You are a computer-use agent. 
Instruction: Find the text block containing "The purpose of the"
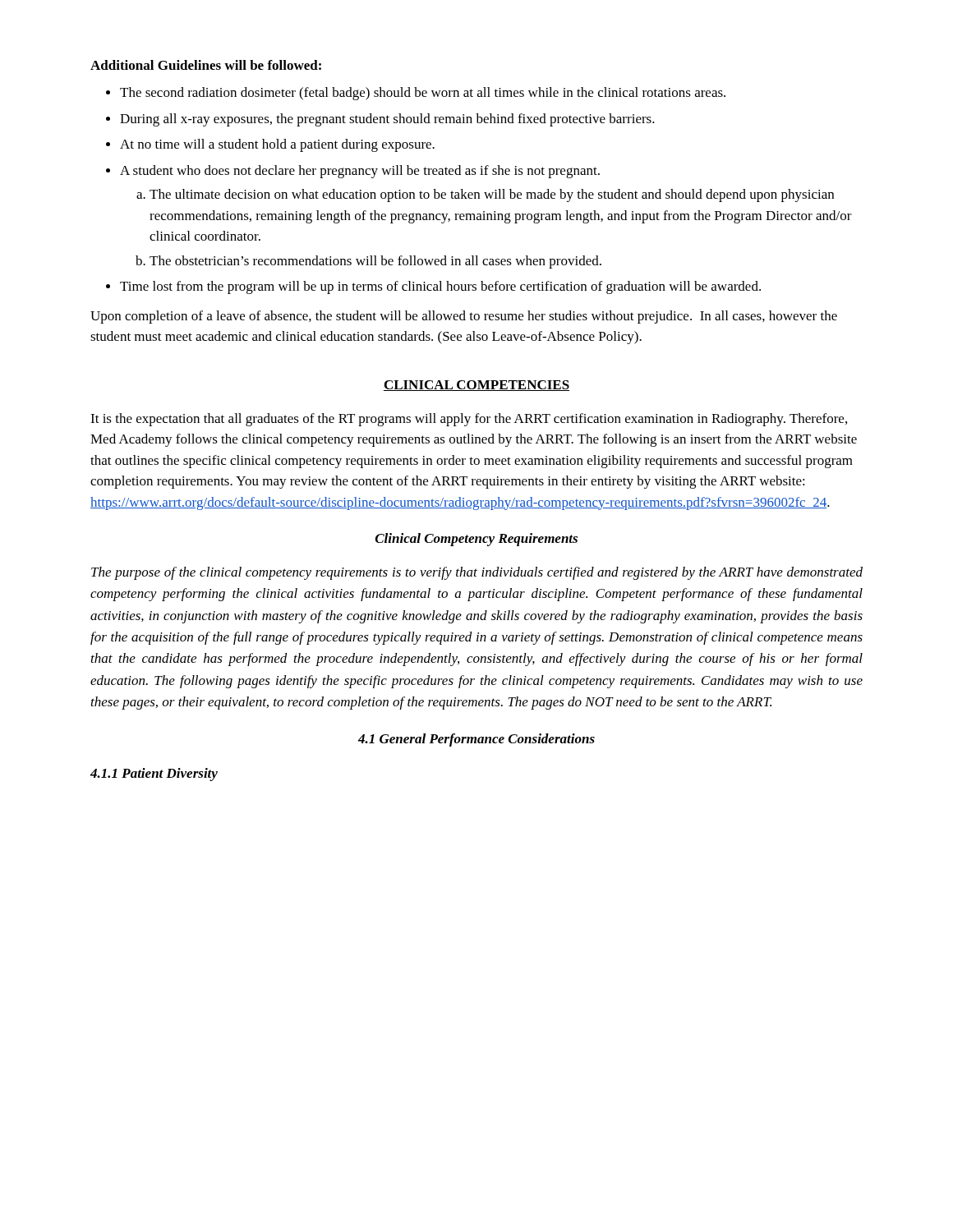tap(476, 637)
